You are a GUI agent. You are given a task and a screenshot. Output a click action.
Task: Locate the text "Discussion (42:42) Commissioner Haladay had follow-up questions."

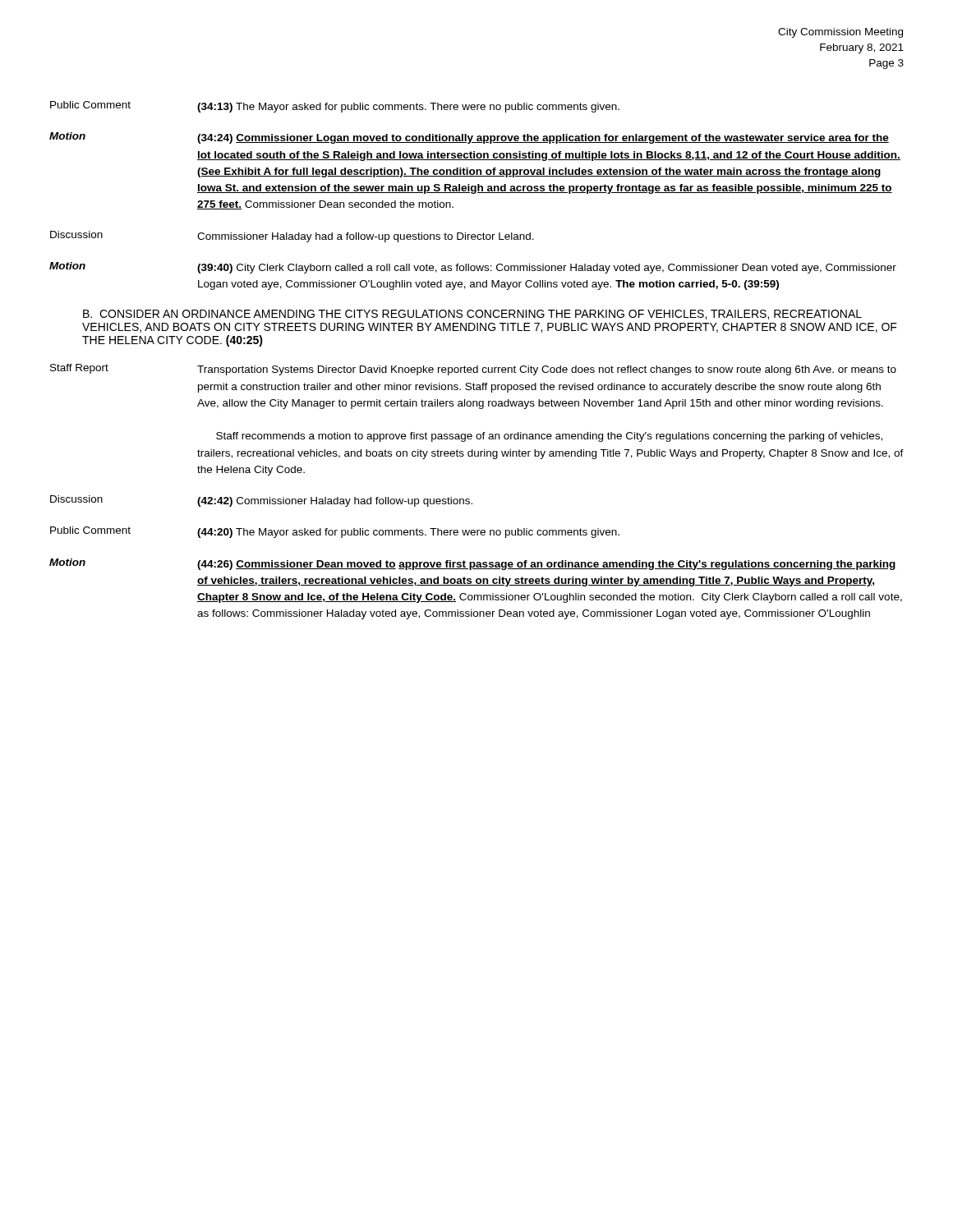(476, 501)
